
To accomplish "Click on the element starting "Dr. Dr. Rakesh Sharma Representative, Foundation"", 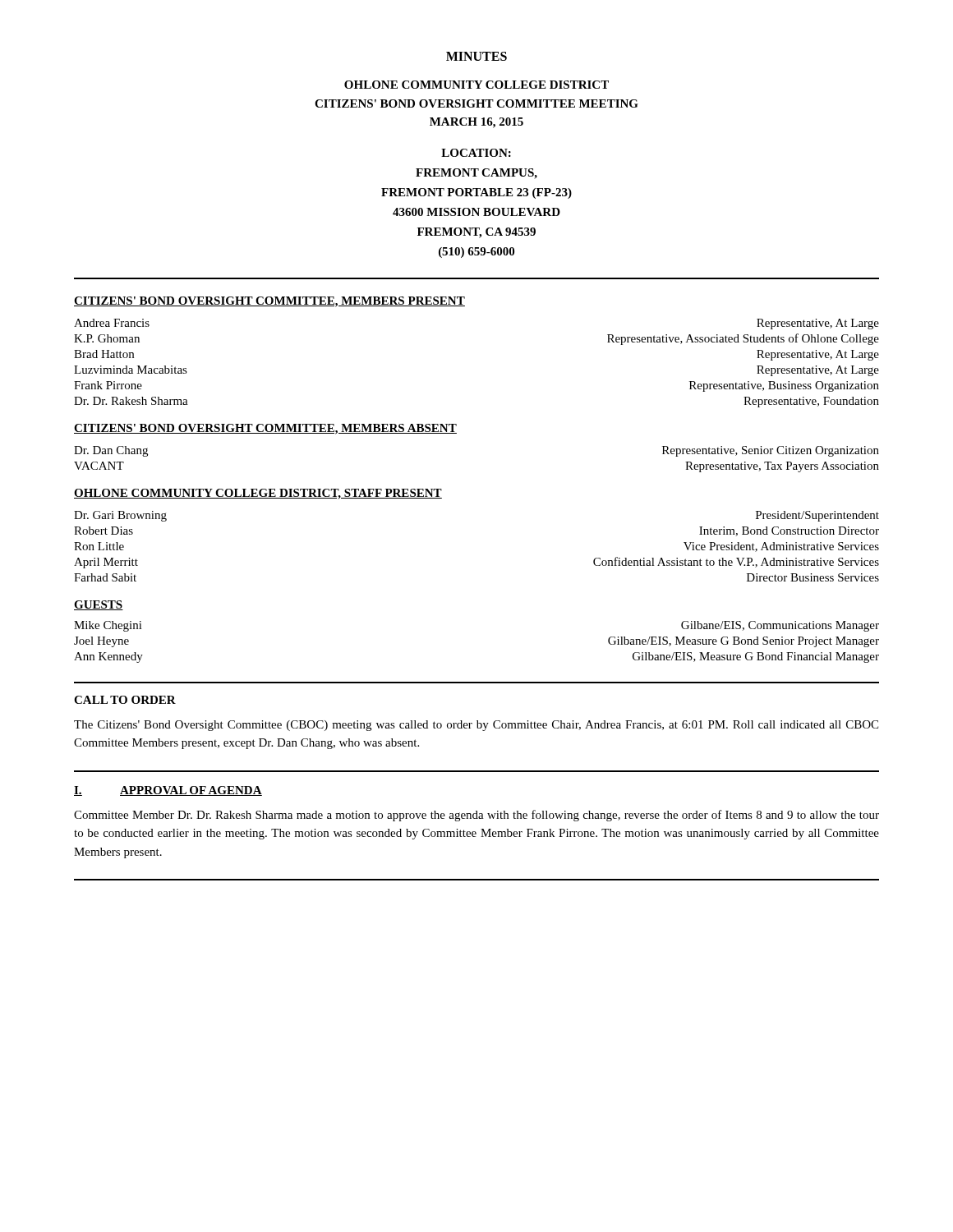I will tap(136, 402).
